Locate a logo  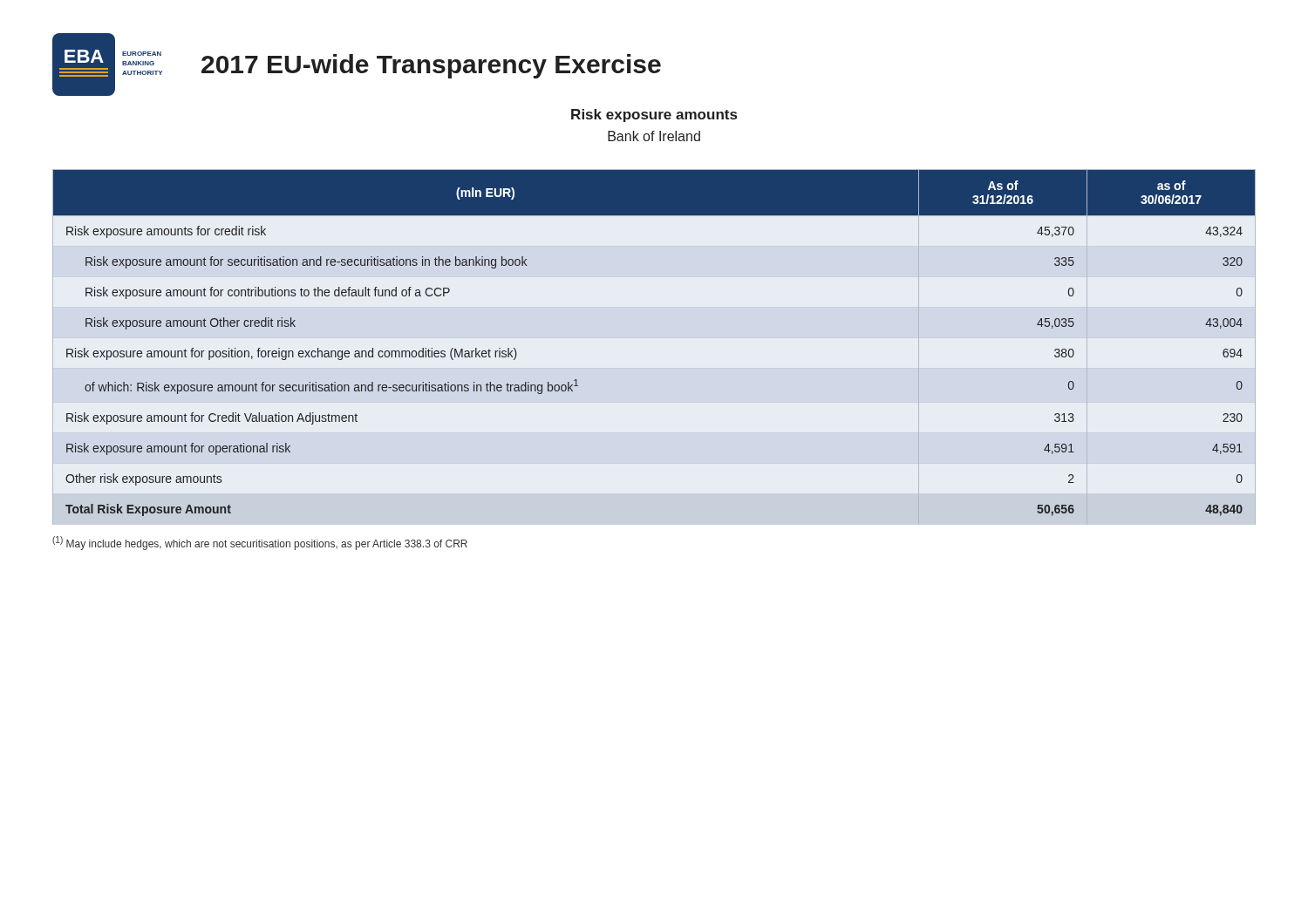coord(109,64)
